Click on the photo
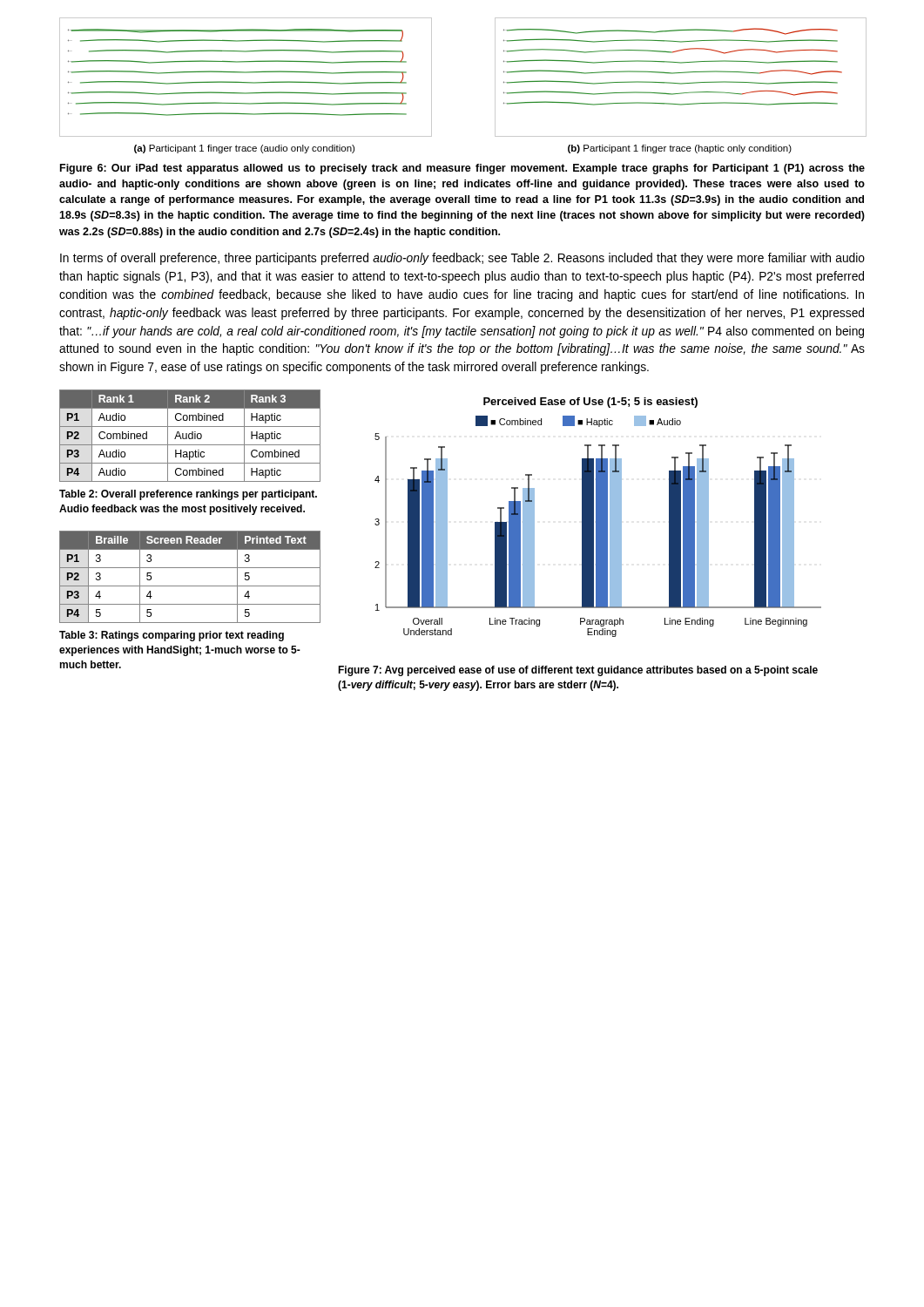This screenshot has width=924, height=1307. [x=462, y=85]
